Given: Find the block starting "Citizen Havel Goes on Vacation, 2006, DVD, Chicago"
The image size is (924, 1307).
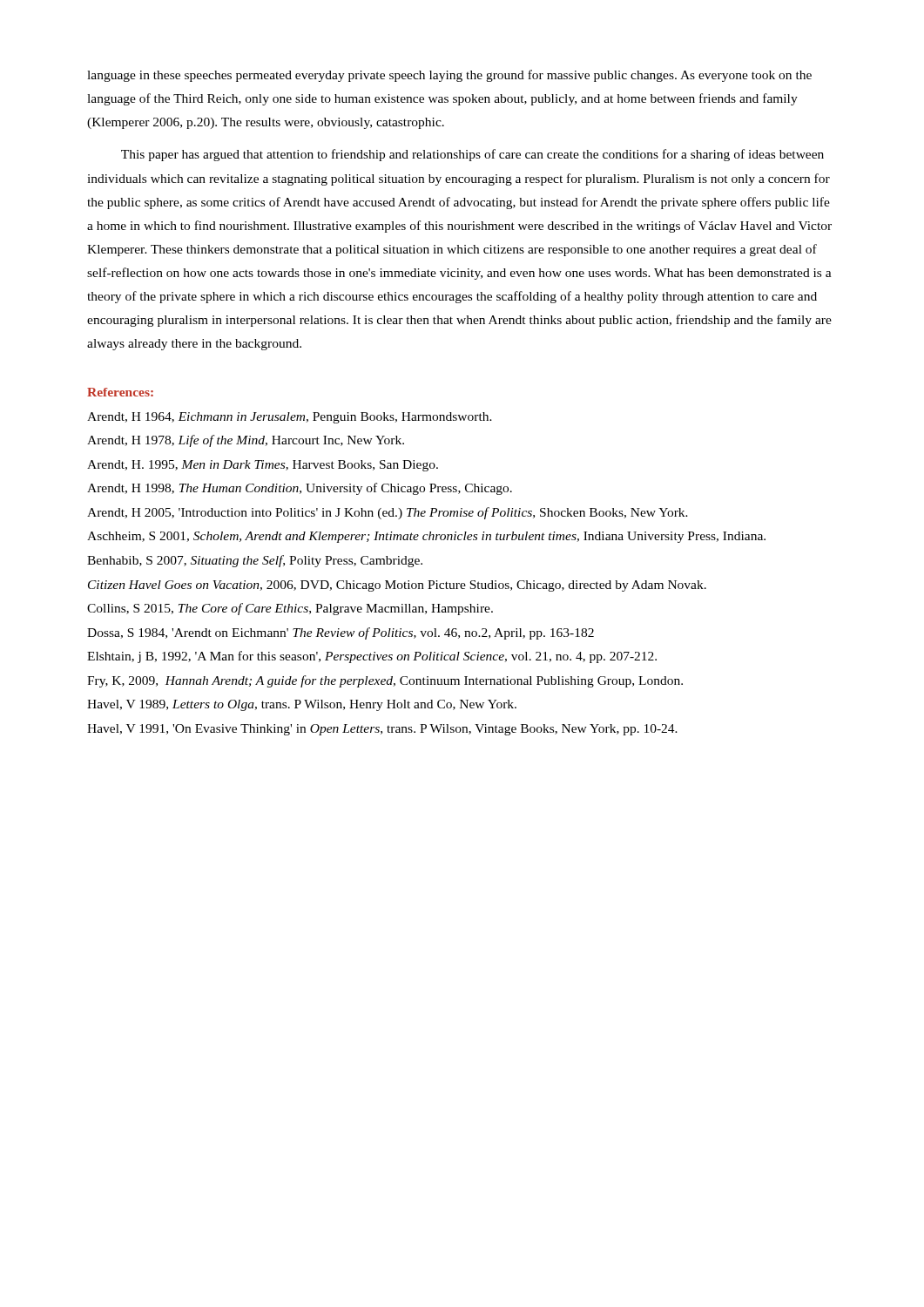Looking at the screenshot, I should 397,584.
